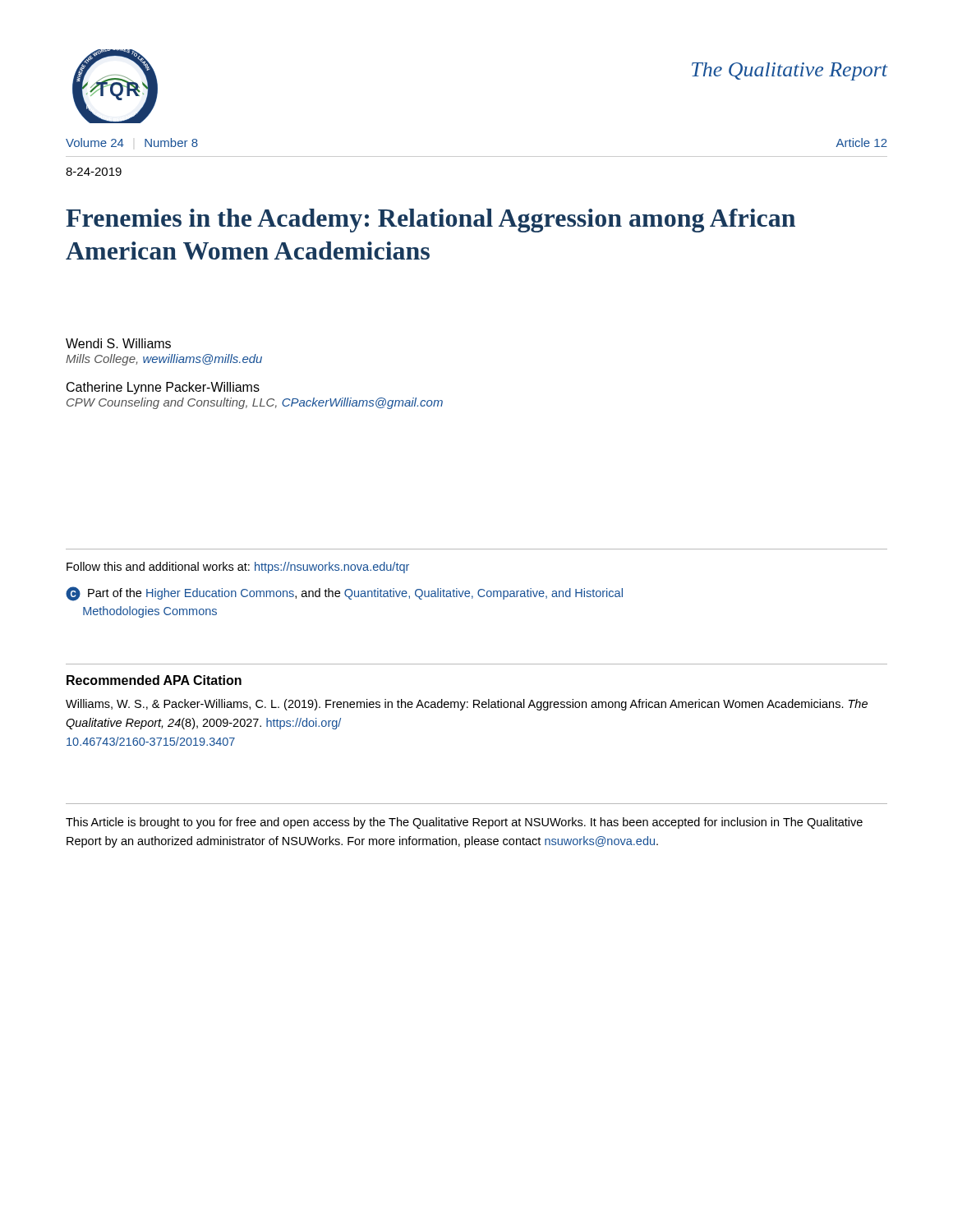
Task: Find the text containing "Wendi S. Williams Mills College, wewilliams@mills.edu"
Action: (118, 343)
